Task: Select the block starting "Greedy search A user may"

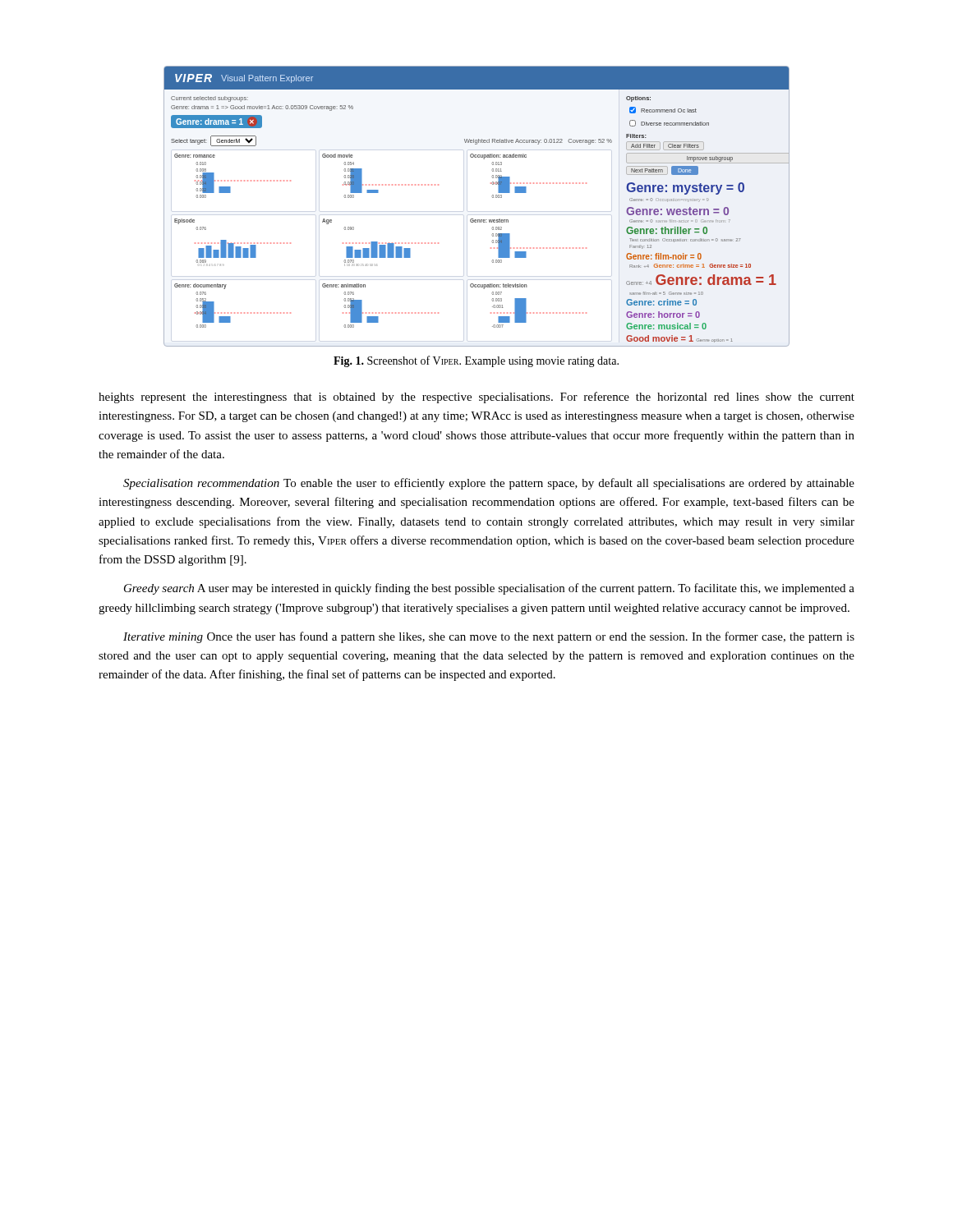Action: pyautogui.click(x=476, y=598)
